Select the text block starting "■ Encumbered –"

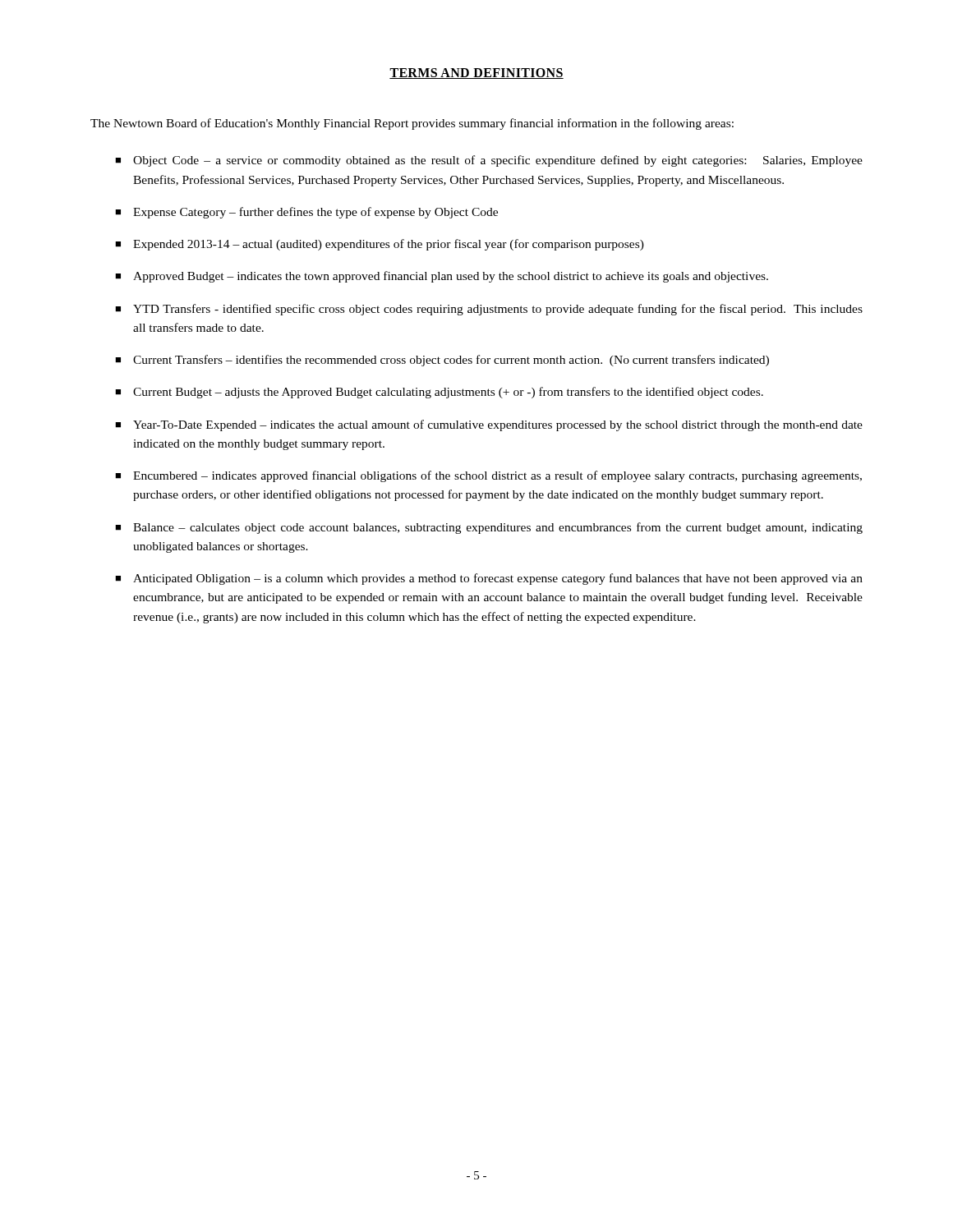(x=489, y=485)
